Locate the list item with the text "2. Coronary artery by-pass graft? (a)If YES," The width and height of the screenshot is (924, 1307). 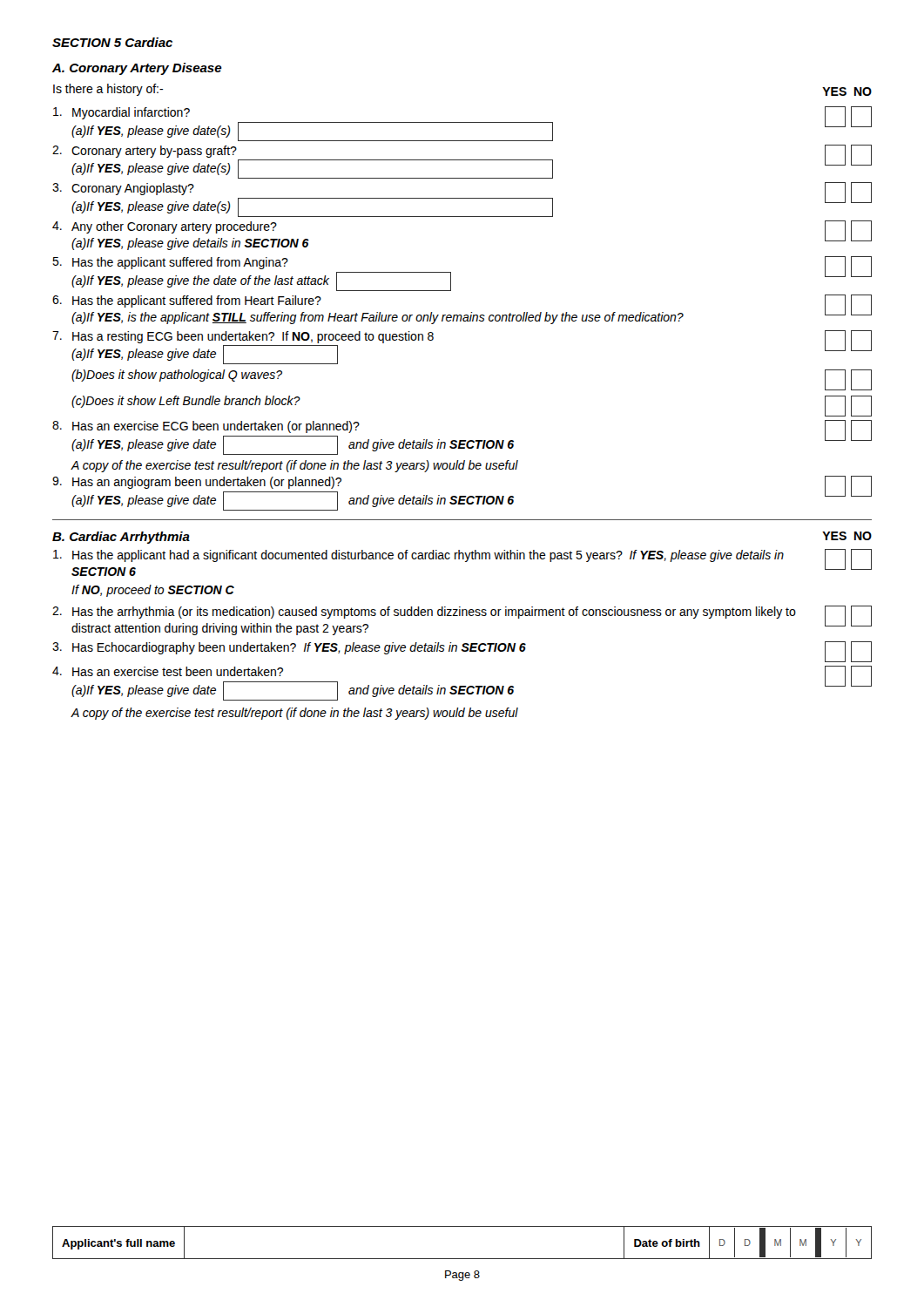462,161
